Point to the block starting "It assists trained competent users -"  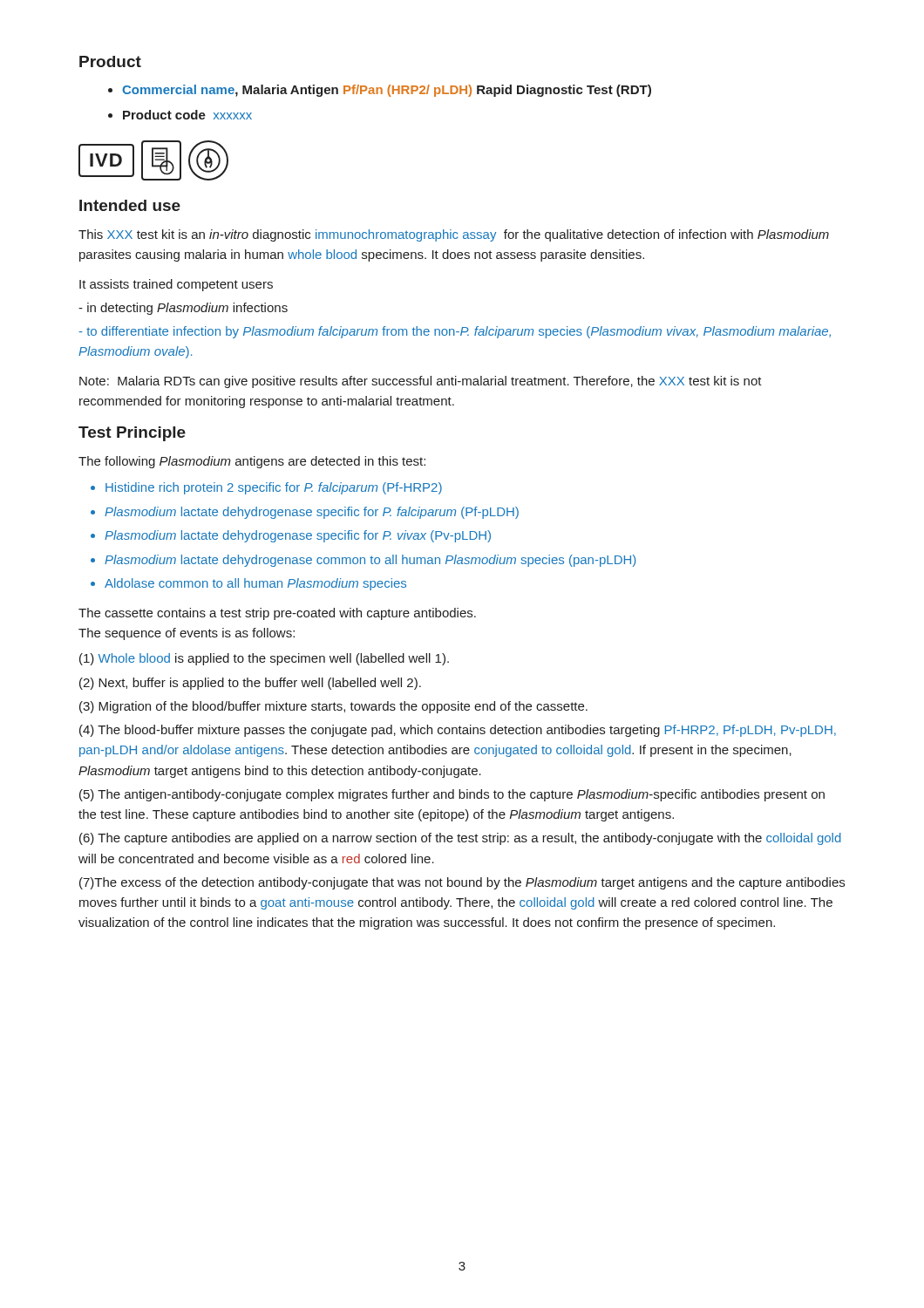tap(462, 317)
